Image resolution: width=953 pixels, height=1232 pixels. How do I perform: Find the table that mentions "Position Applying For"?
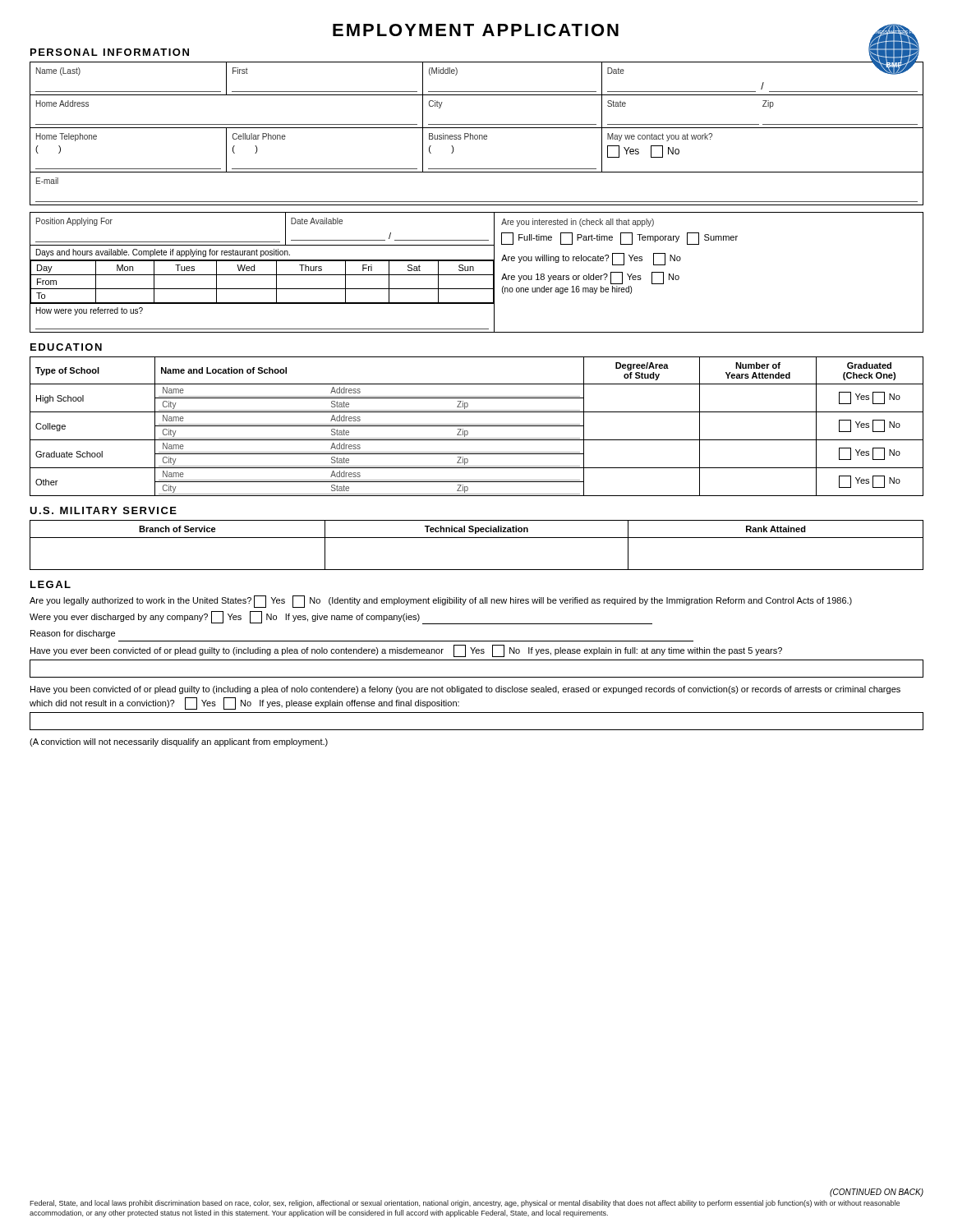[x=476, y=272]
